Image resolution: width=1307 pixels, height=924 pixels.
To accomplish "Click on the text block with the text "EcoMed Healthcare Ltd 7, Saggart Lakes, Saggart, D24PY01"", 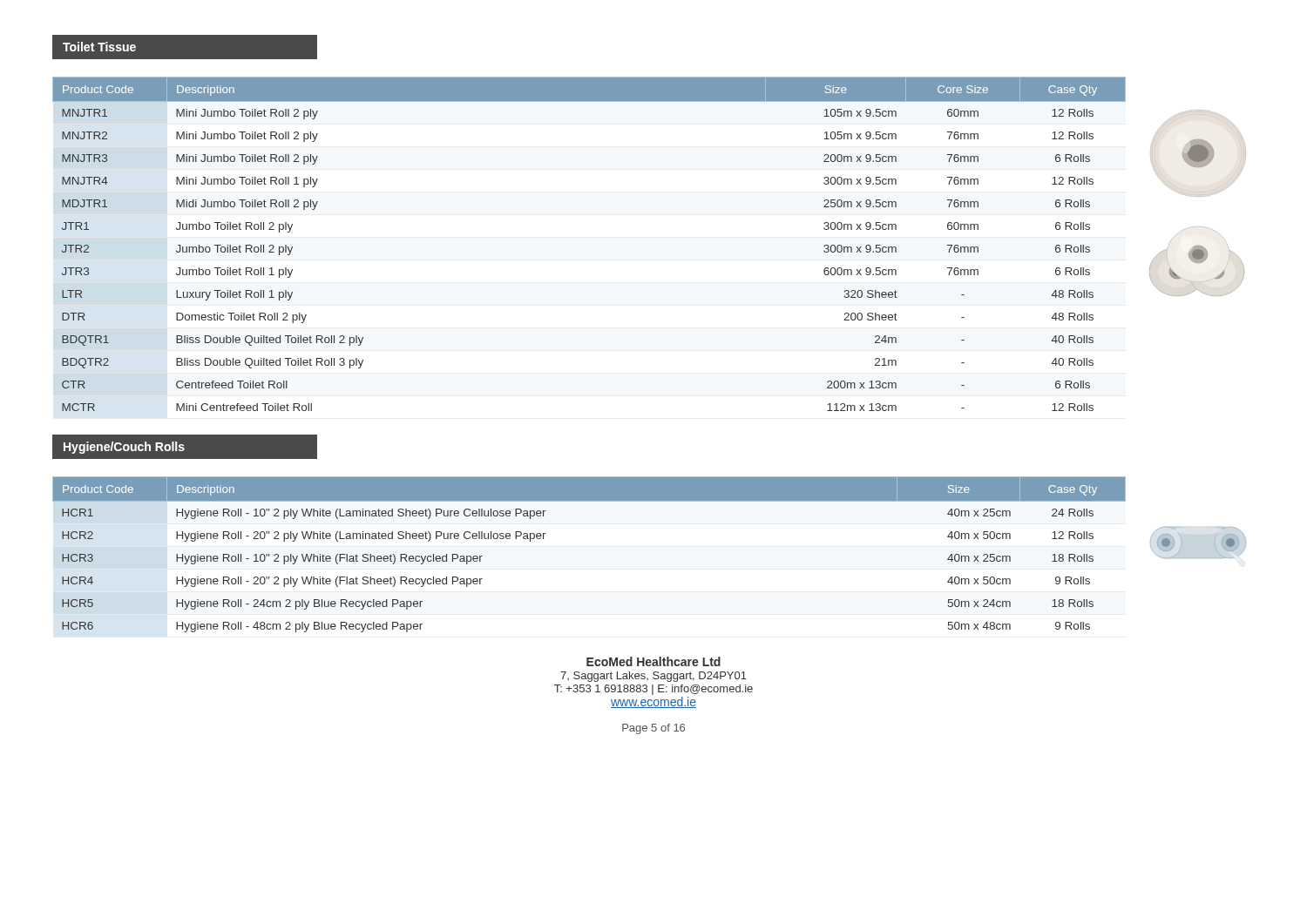I will pyautogui.click(x=654, y=682).
